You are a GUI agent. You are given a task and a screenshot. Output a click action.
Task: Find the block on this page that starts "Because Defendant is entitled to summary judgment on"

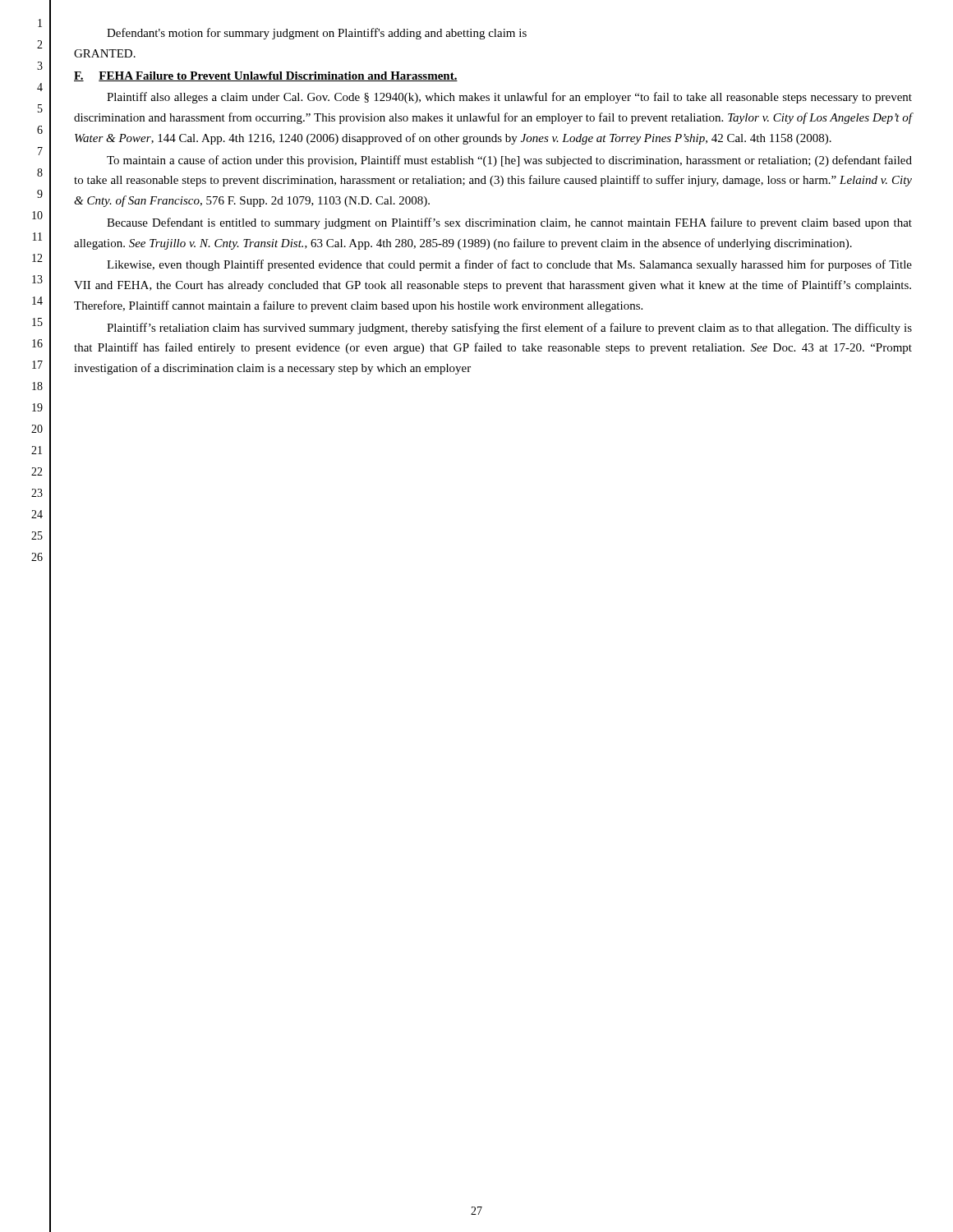(493, 233)
